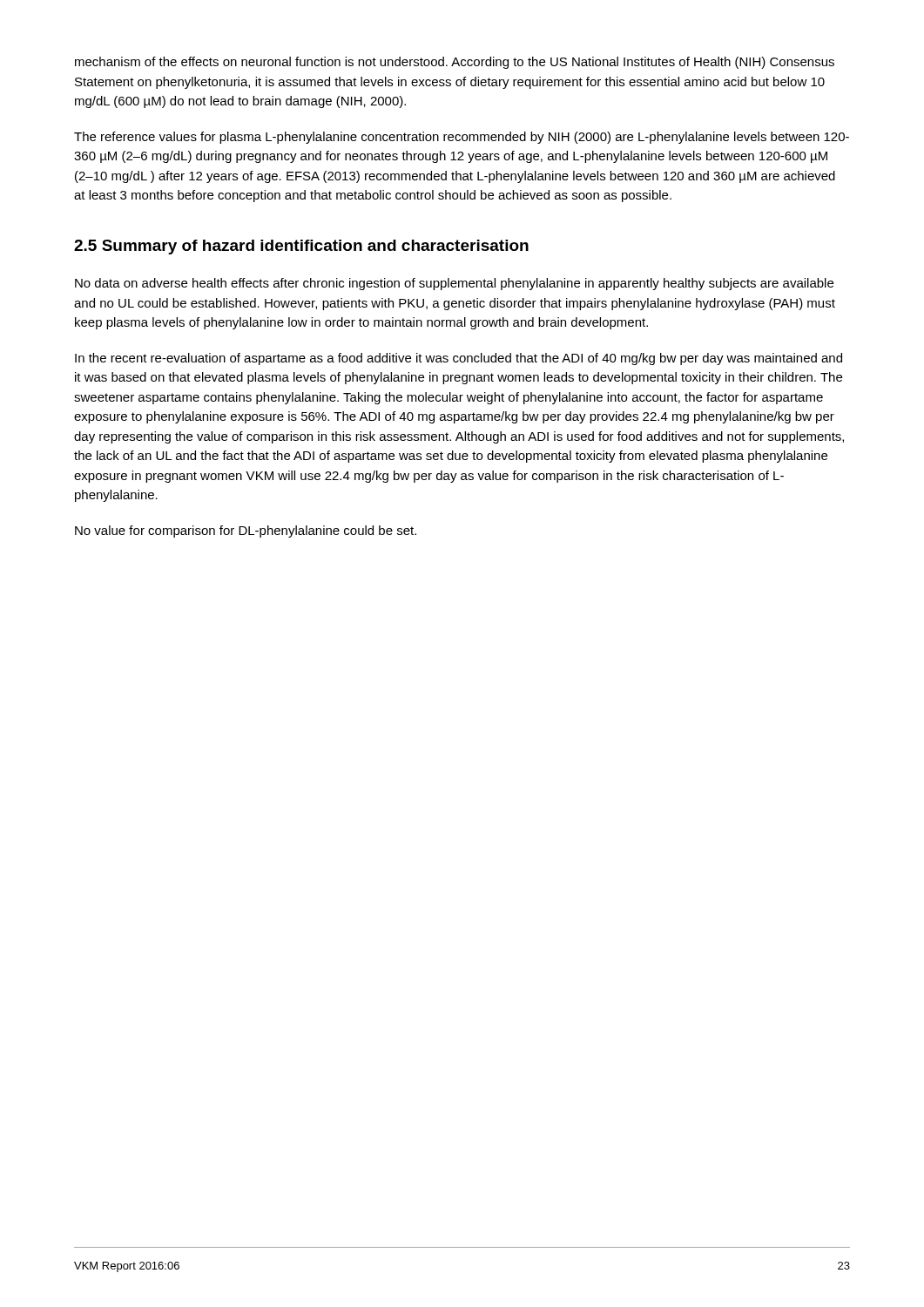Click the passage that begins "No data on"

tap(455, 302)
